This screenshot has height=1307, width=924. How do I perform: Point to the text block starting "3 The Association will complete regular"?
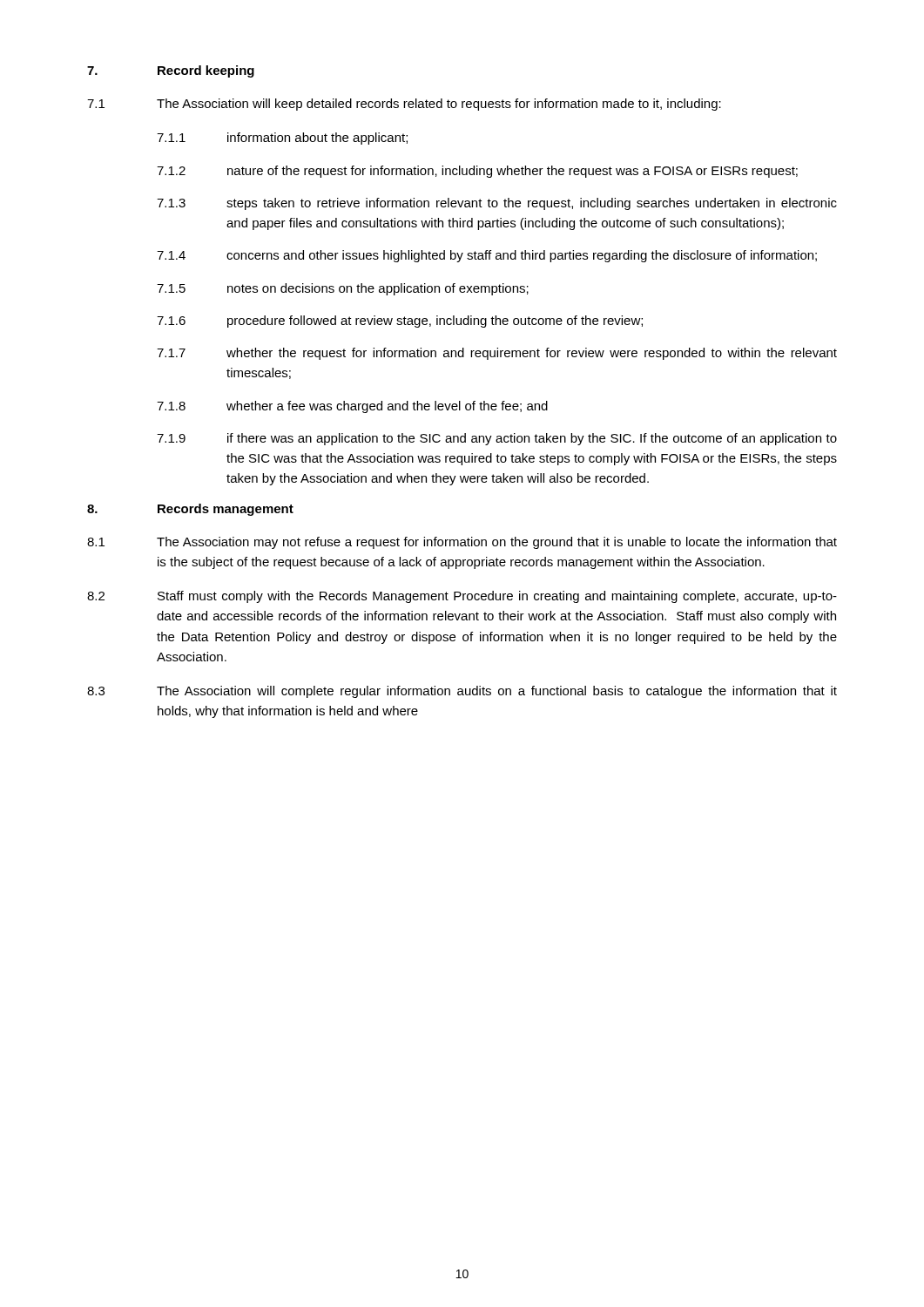point(462,701)
